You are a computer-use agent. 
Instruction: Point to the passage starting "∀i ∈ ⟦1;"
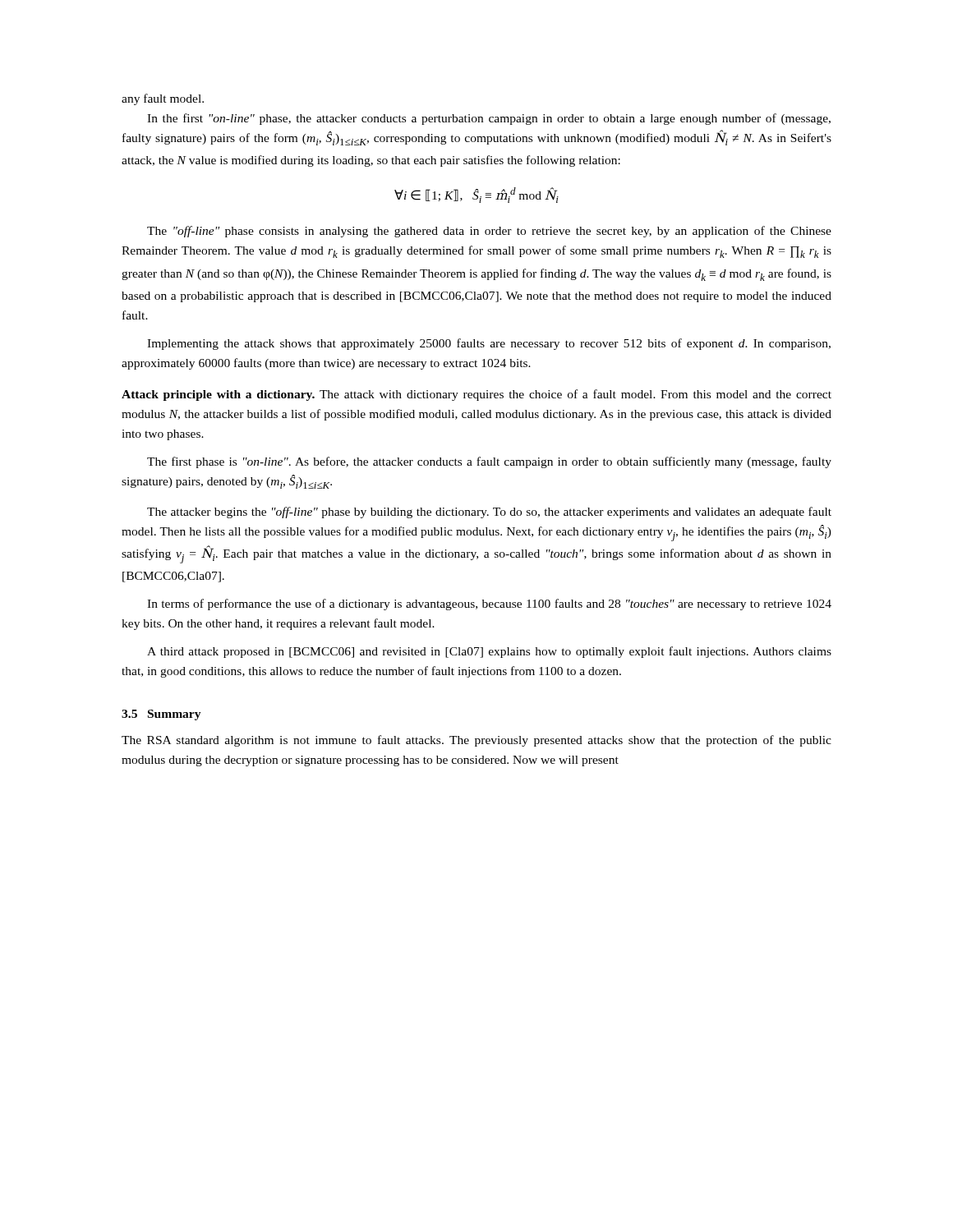click(476, 195)
